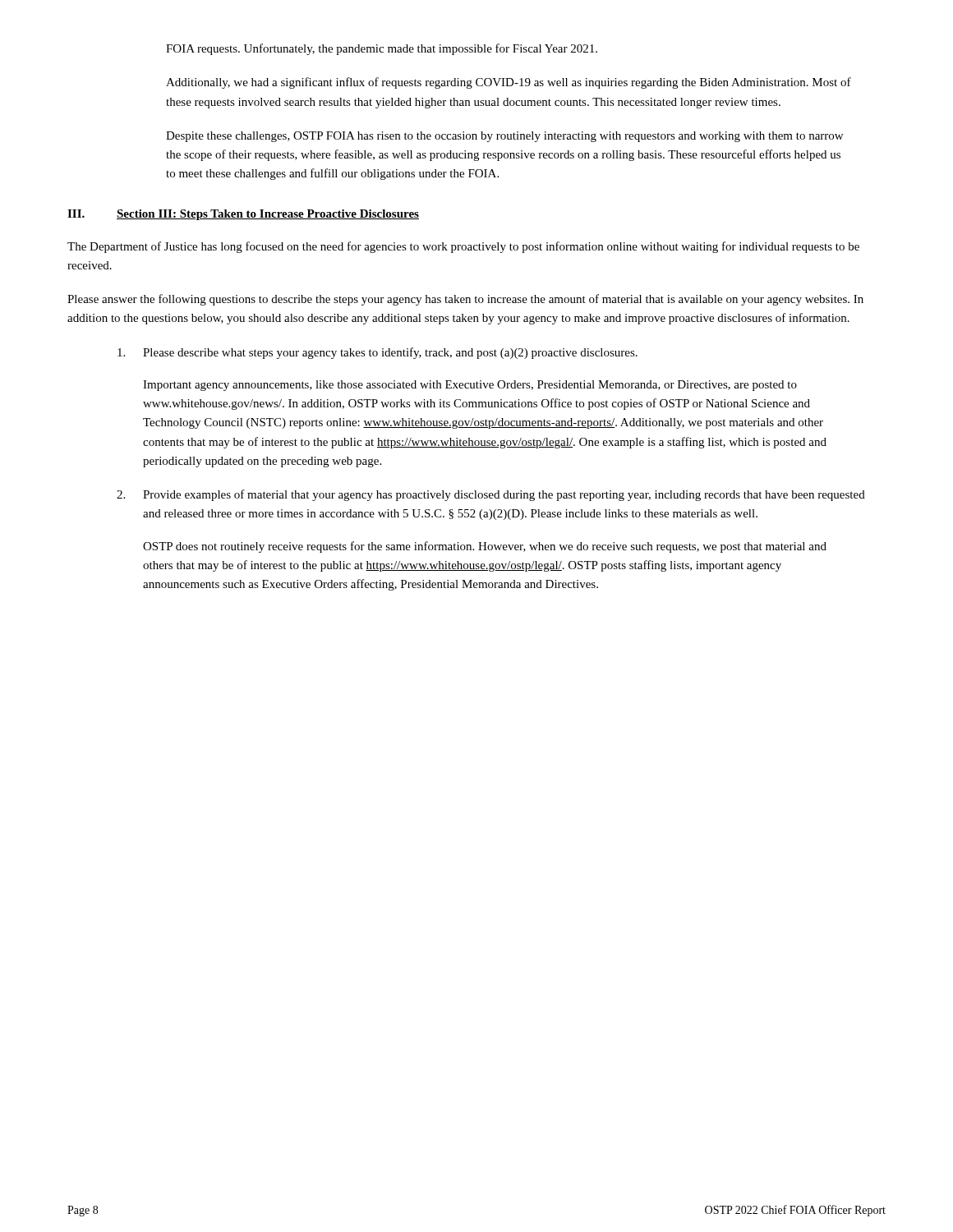Locate the text block starting "FOIA requests. Unfortunately,"

pyautogui.click(x=382, y=48)
